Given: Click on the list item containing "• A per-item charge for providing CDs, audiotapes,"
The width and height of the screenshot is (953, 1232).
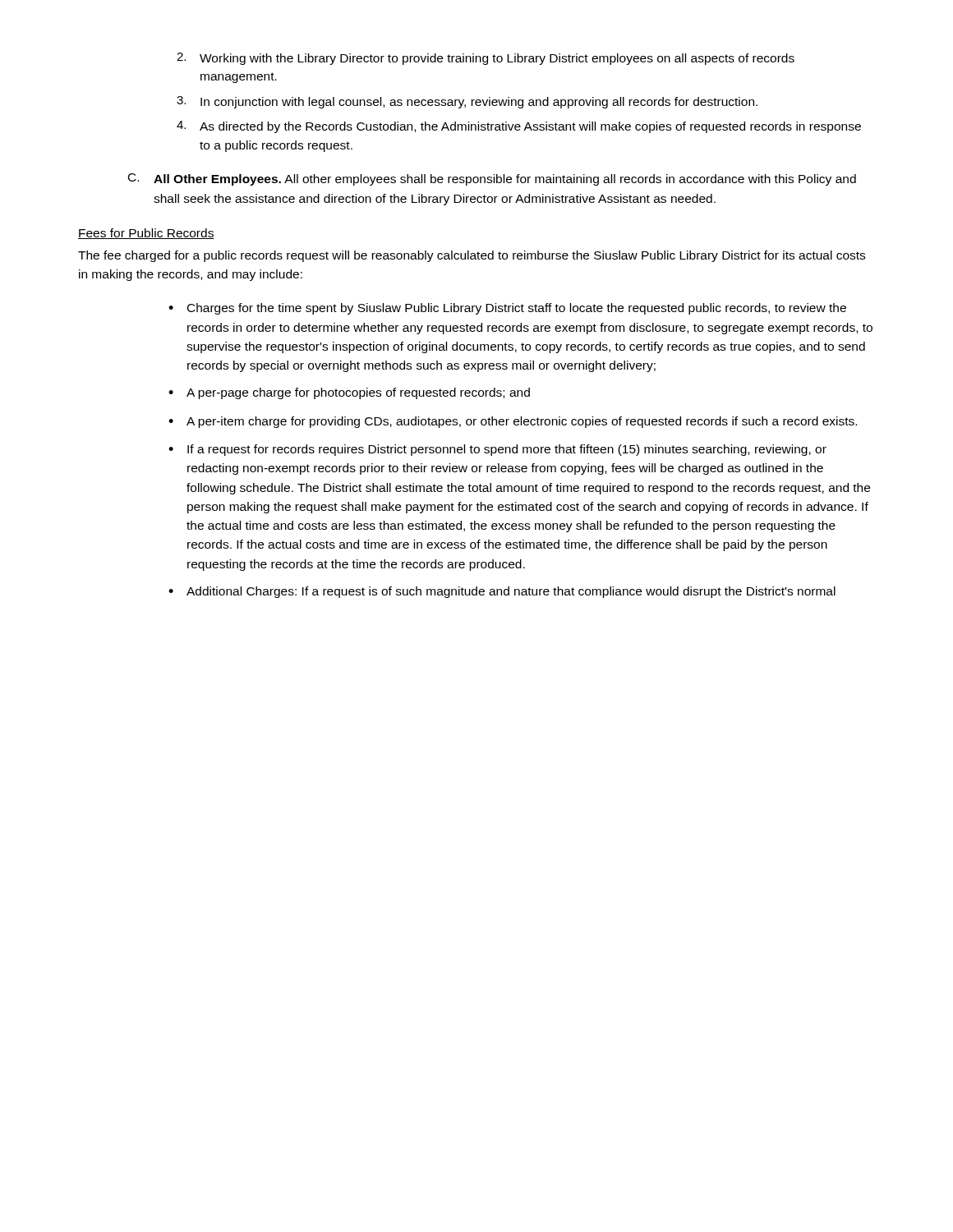Looking at the screenshot, I should click(476, 421).
